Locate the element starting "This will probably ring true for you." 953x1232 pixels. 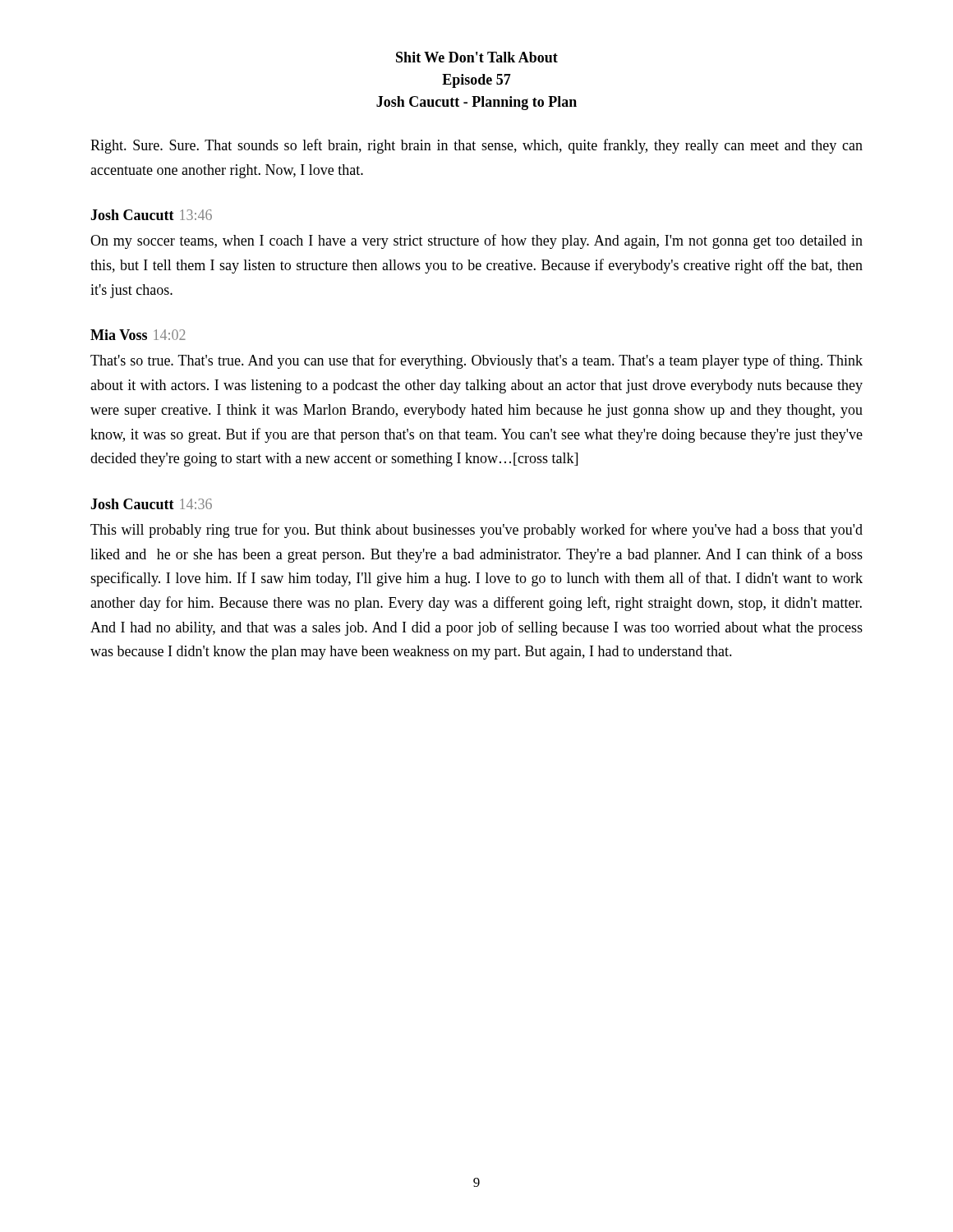pyautogui.click(x=476, y=591)
